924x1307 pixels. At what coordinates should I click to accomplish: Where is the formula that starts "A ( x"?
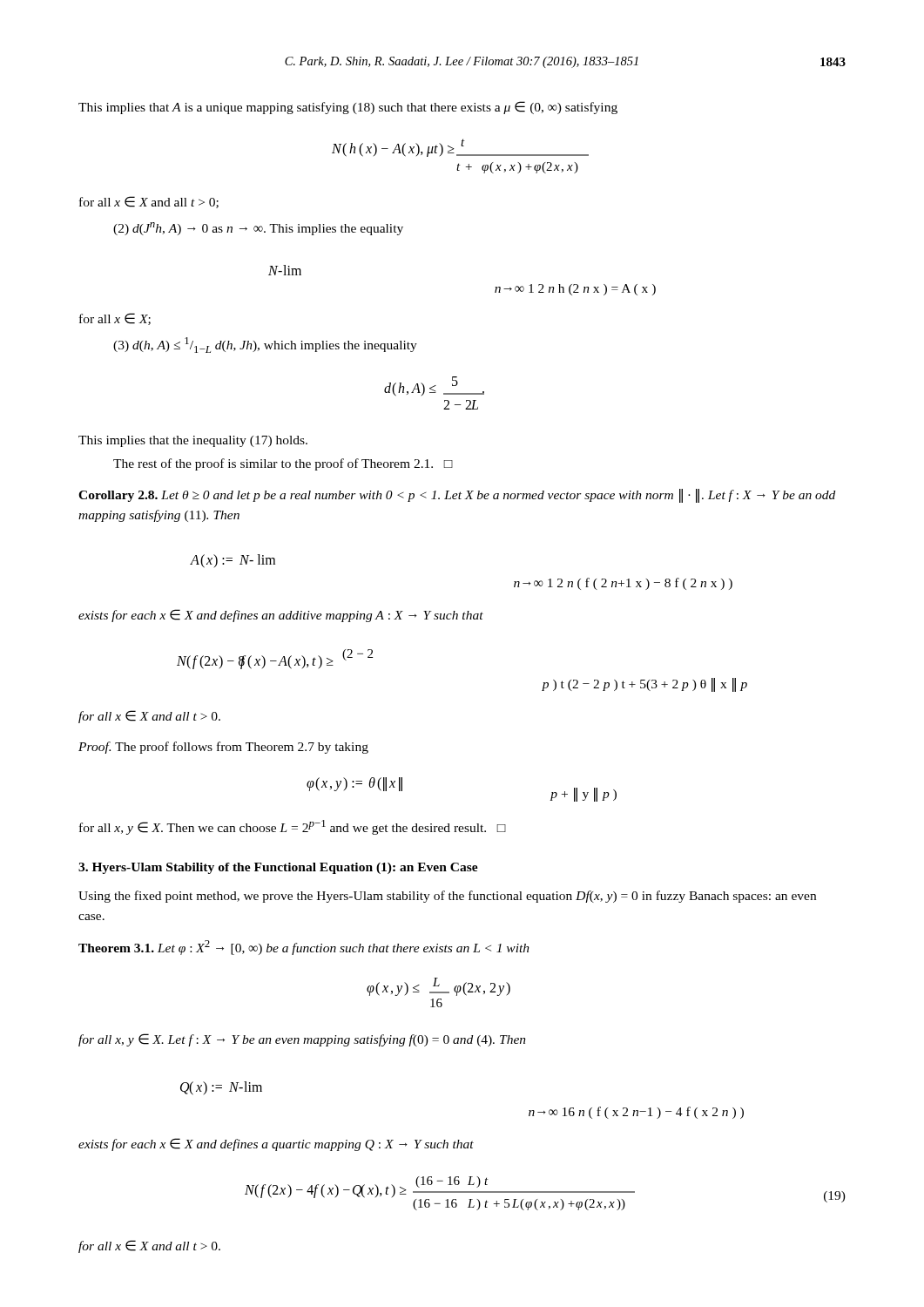point(233,561)
